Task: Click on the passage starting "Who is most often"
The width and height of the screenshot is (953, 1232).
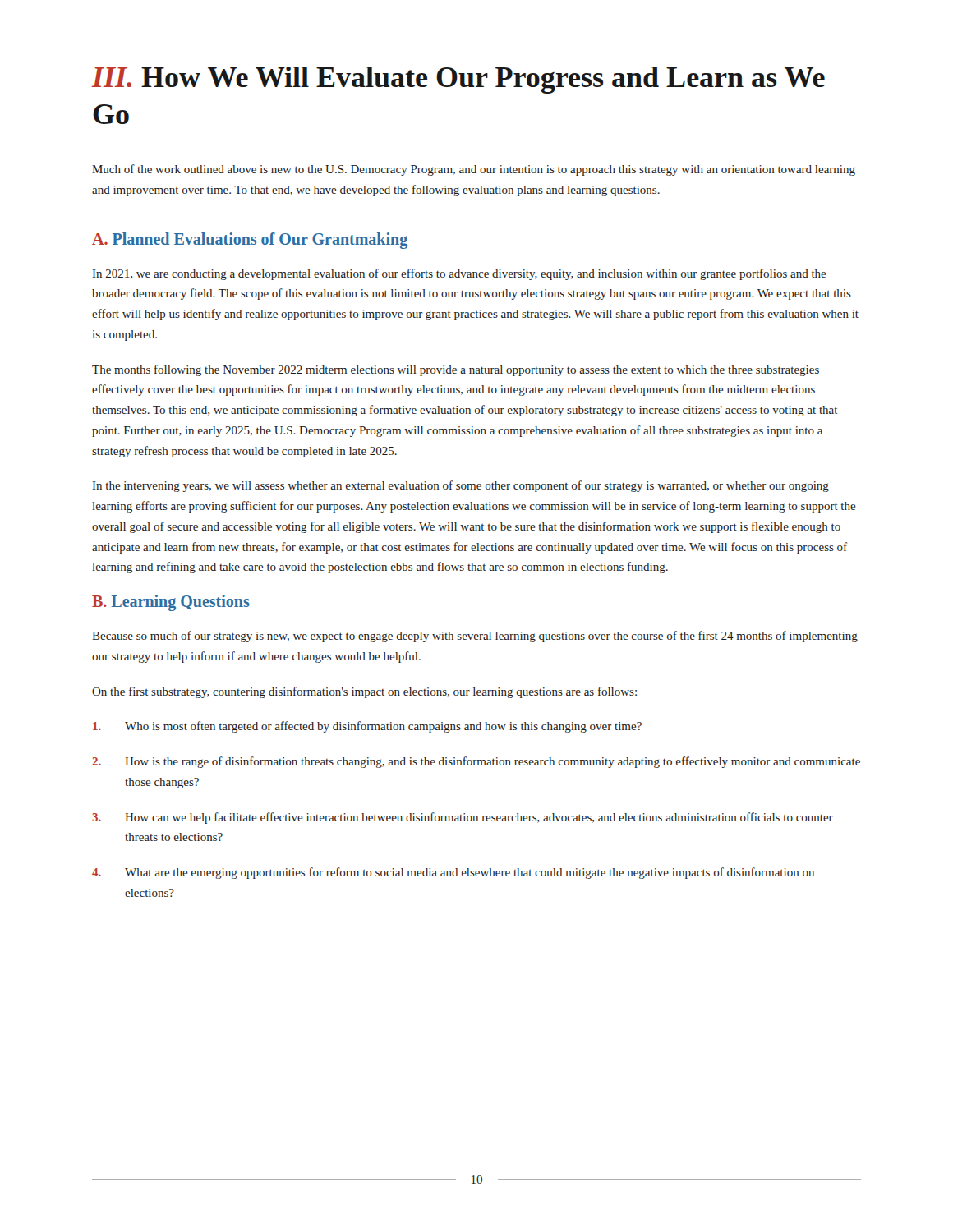Action: click(476, 727)
